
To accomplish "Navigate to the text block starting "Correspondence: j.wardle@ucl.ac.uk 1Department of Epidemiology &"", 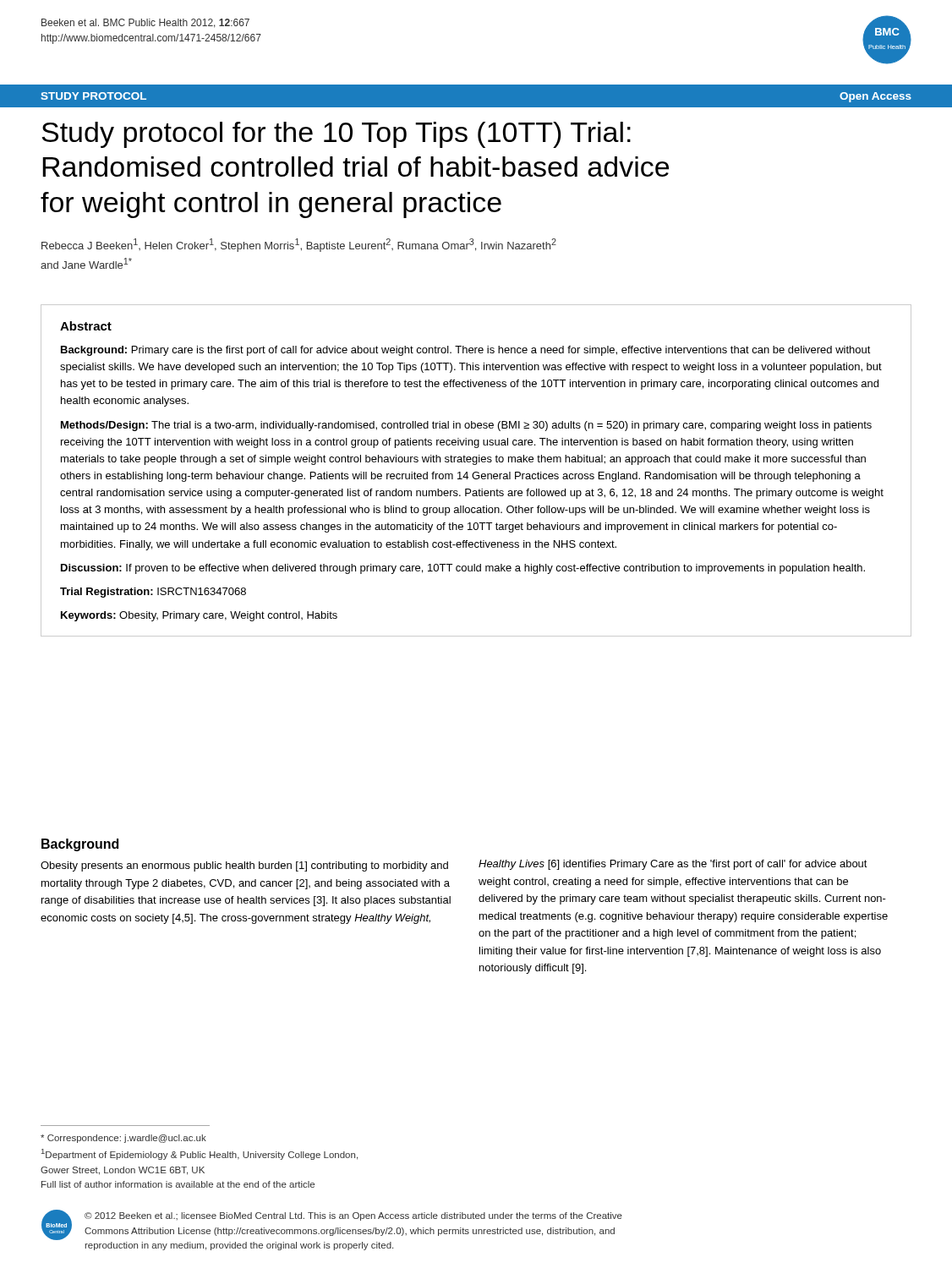I will 200,1161.
